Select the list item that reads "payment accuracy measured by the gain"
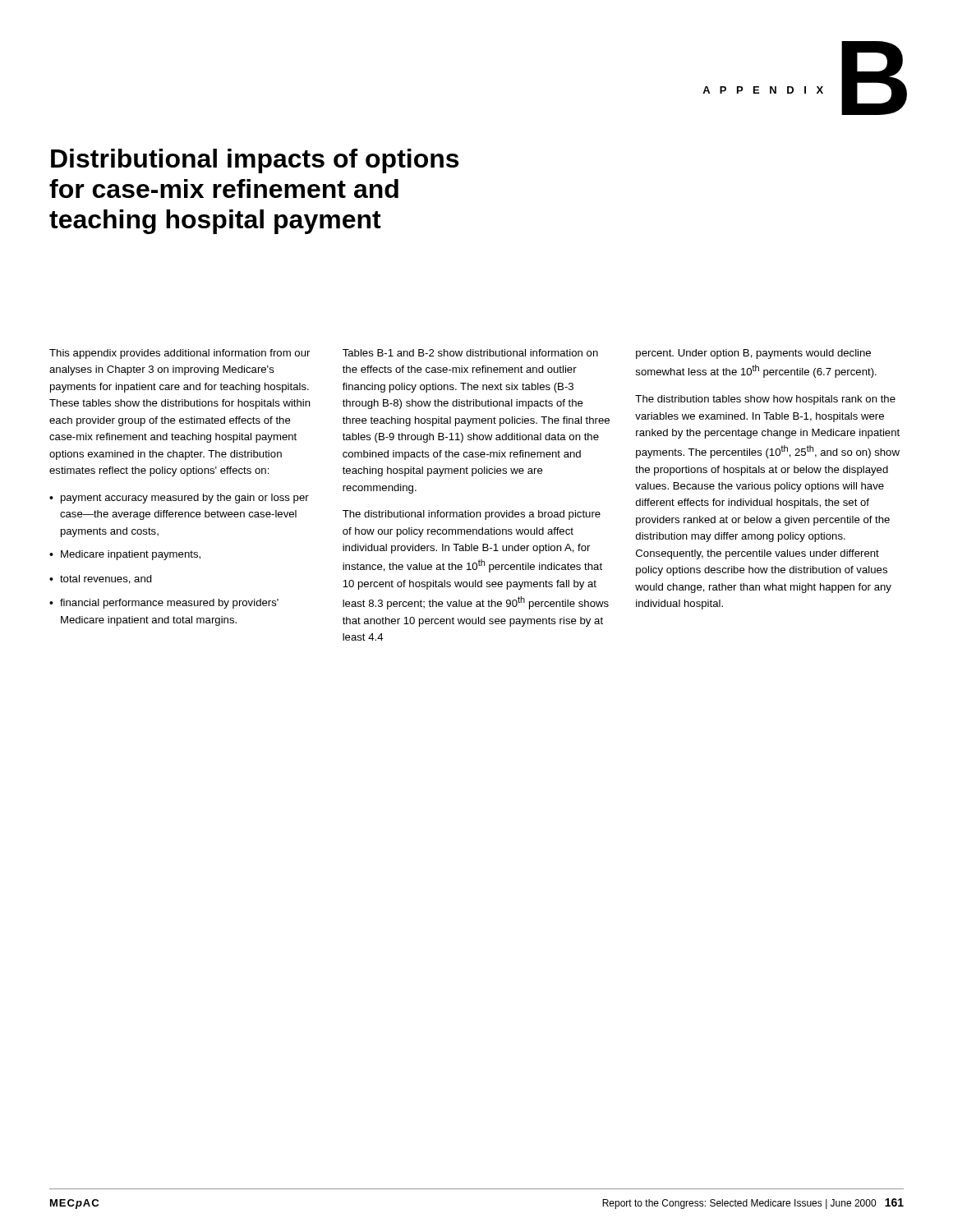The width and height of the screenshot is (953, 1232). coord(184,514)
